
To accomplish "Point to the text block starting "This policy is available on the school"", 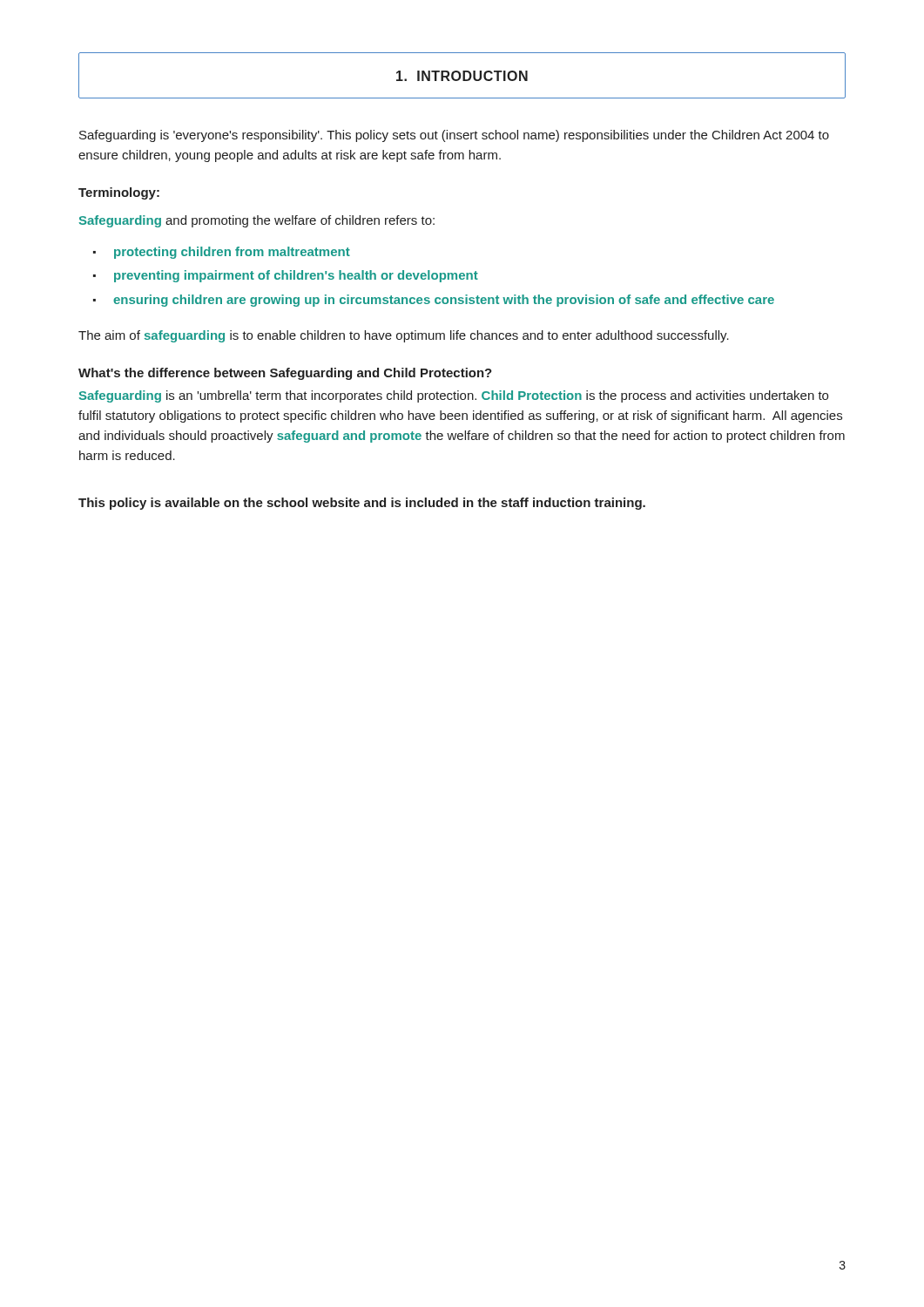I will (362, 502).
